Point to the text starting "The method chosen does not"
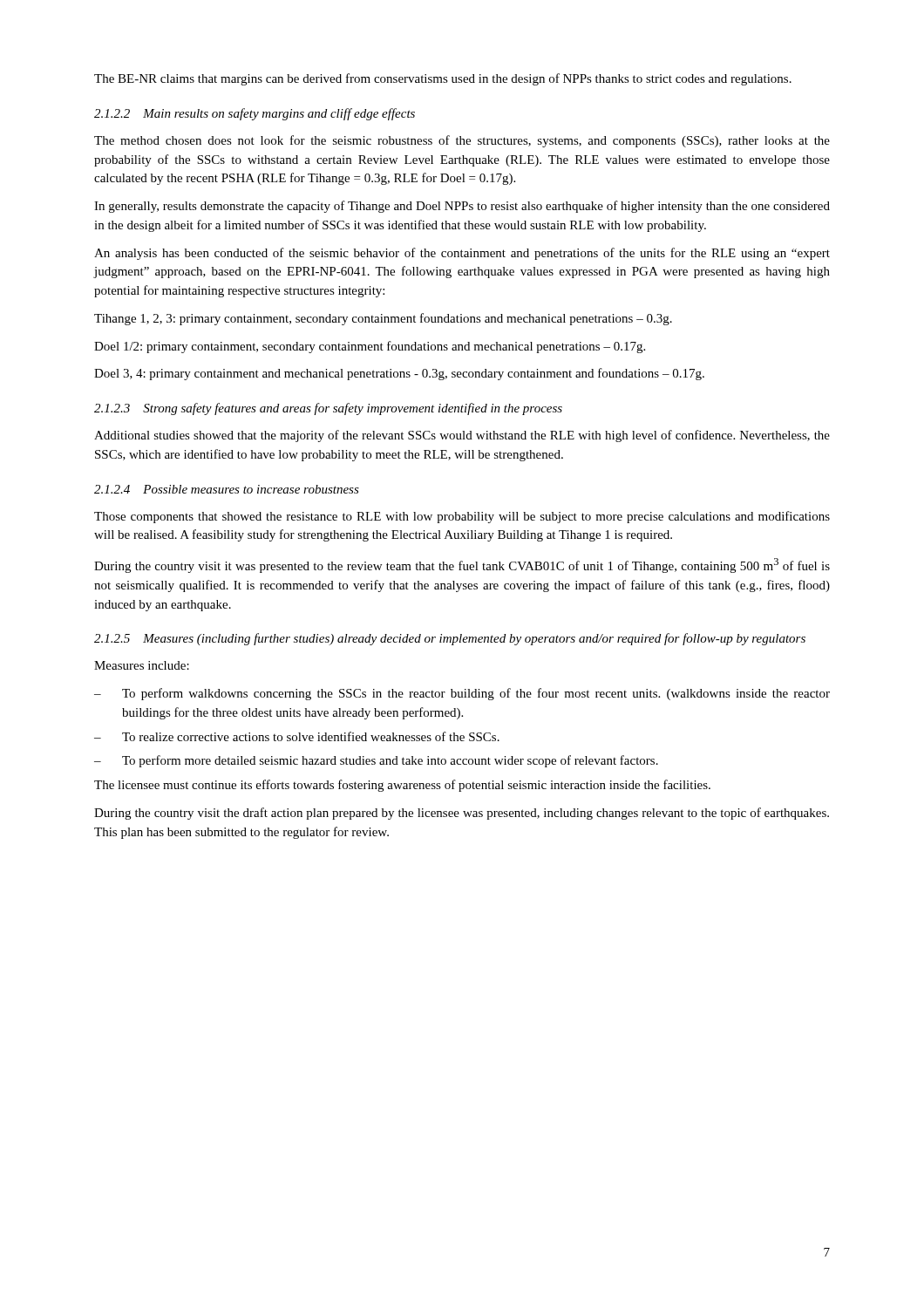The image size is (924, 1308). 462,159
